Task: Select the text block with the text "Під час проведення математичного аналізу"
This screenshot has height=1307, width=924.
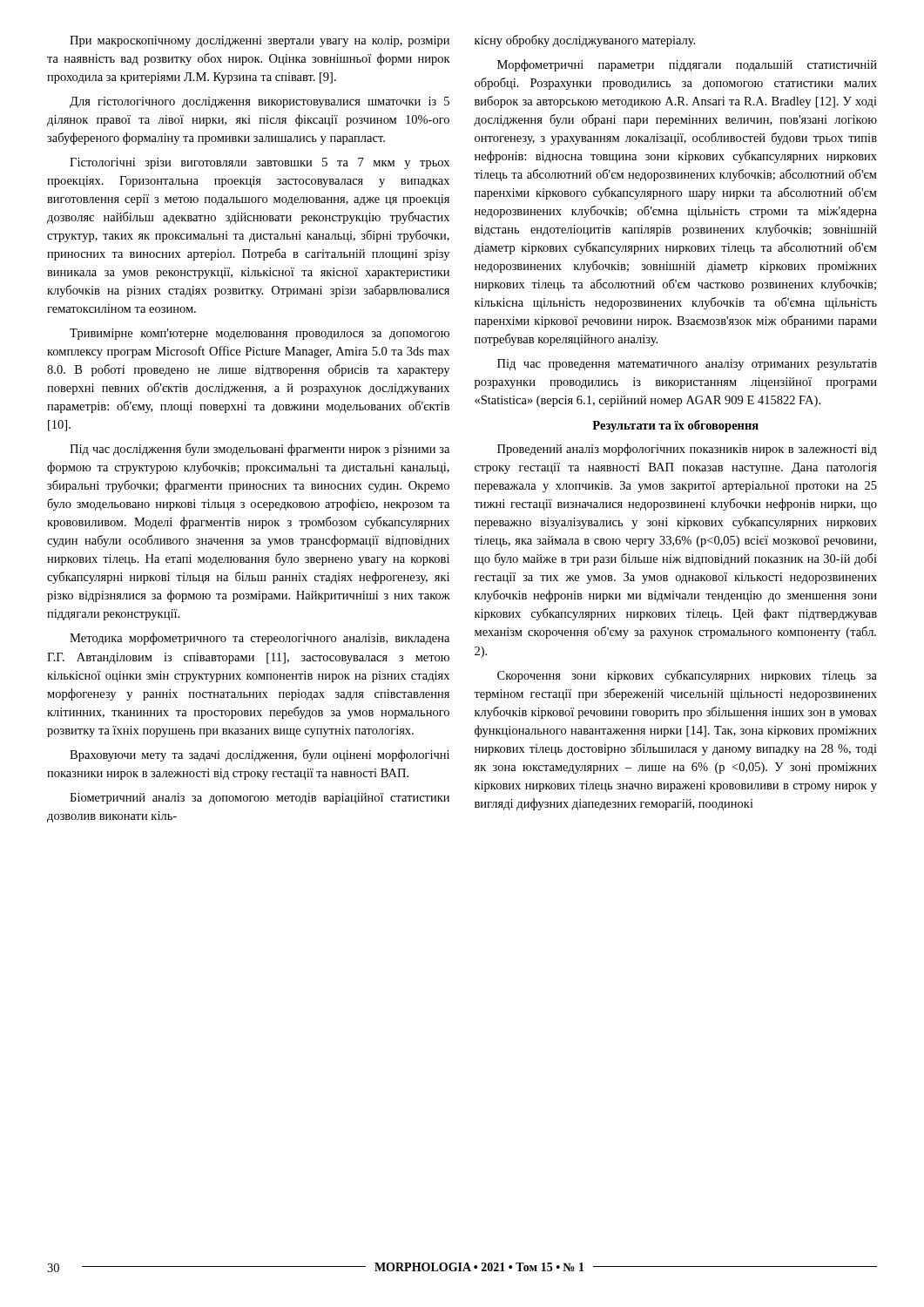Action: tap(676, 382)
